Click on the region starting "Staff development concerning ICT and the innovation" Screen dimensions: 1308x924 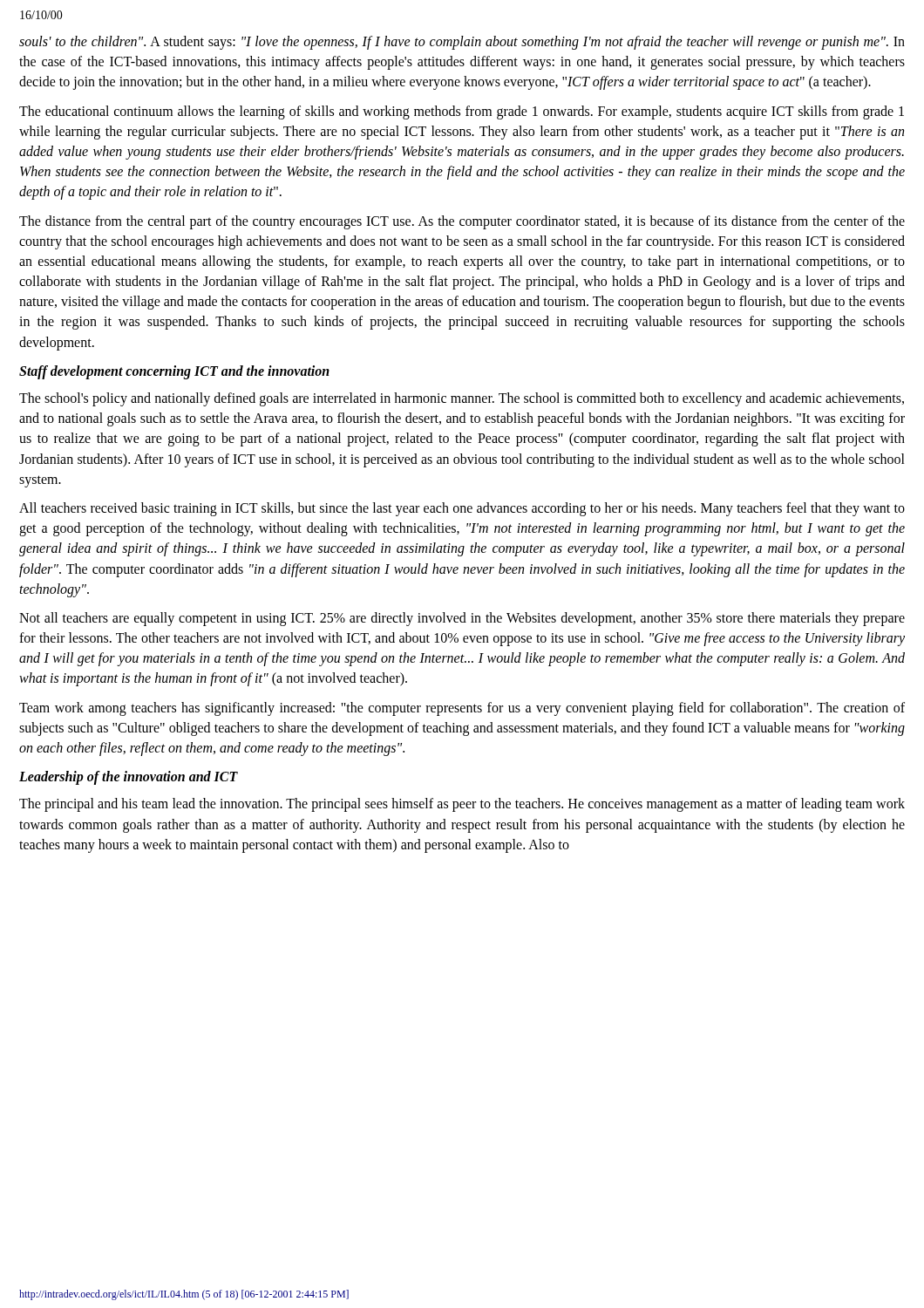click(x=174, y=371)
